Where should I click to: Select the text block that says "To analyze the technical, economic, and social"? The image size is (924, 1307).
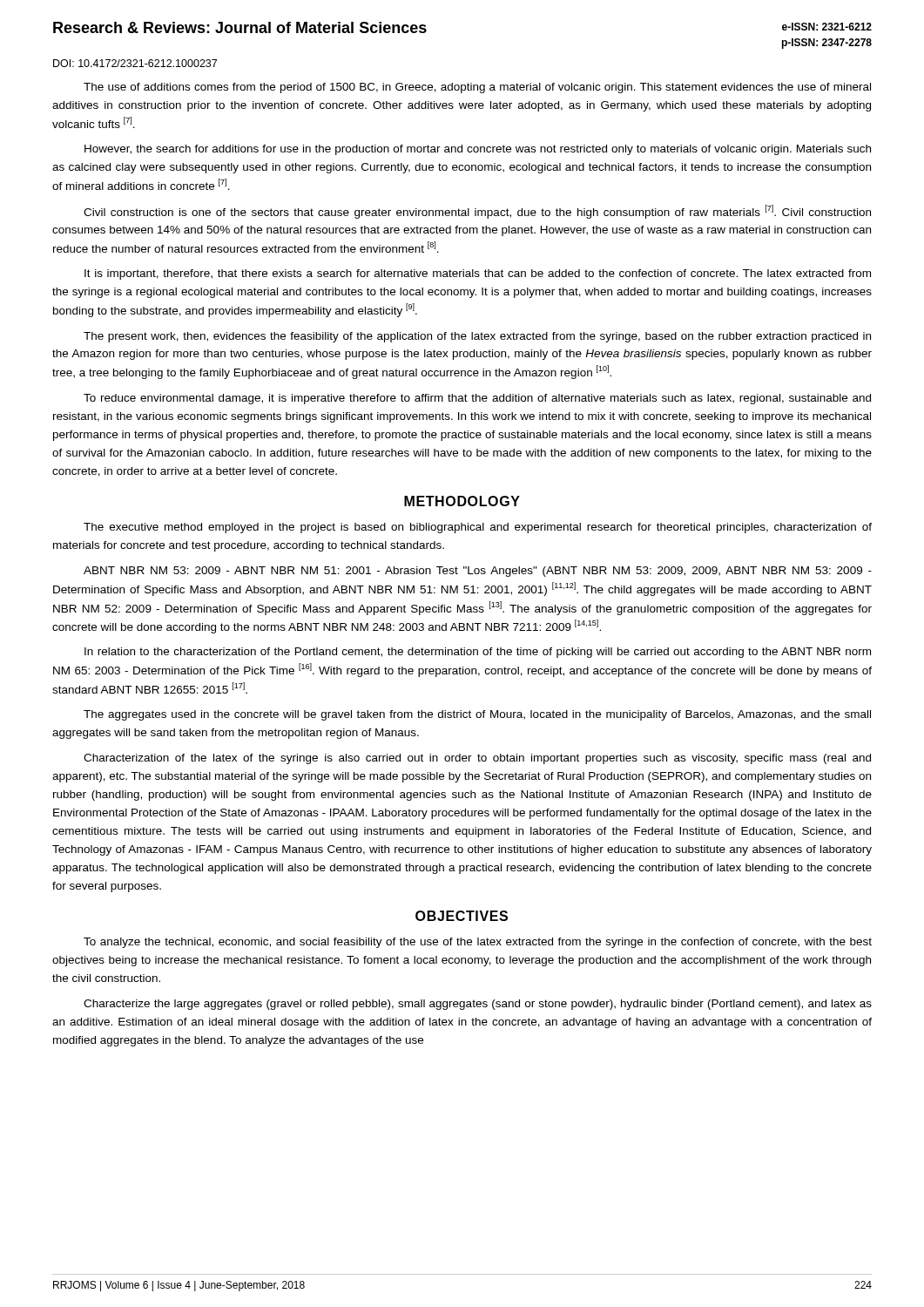point(462,960)
